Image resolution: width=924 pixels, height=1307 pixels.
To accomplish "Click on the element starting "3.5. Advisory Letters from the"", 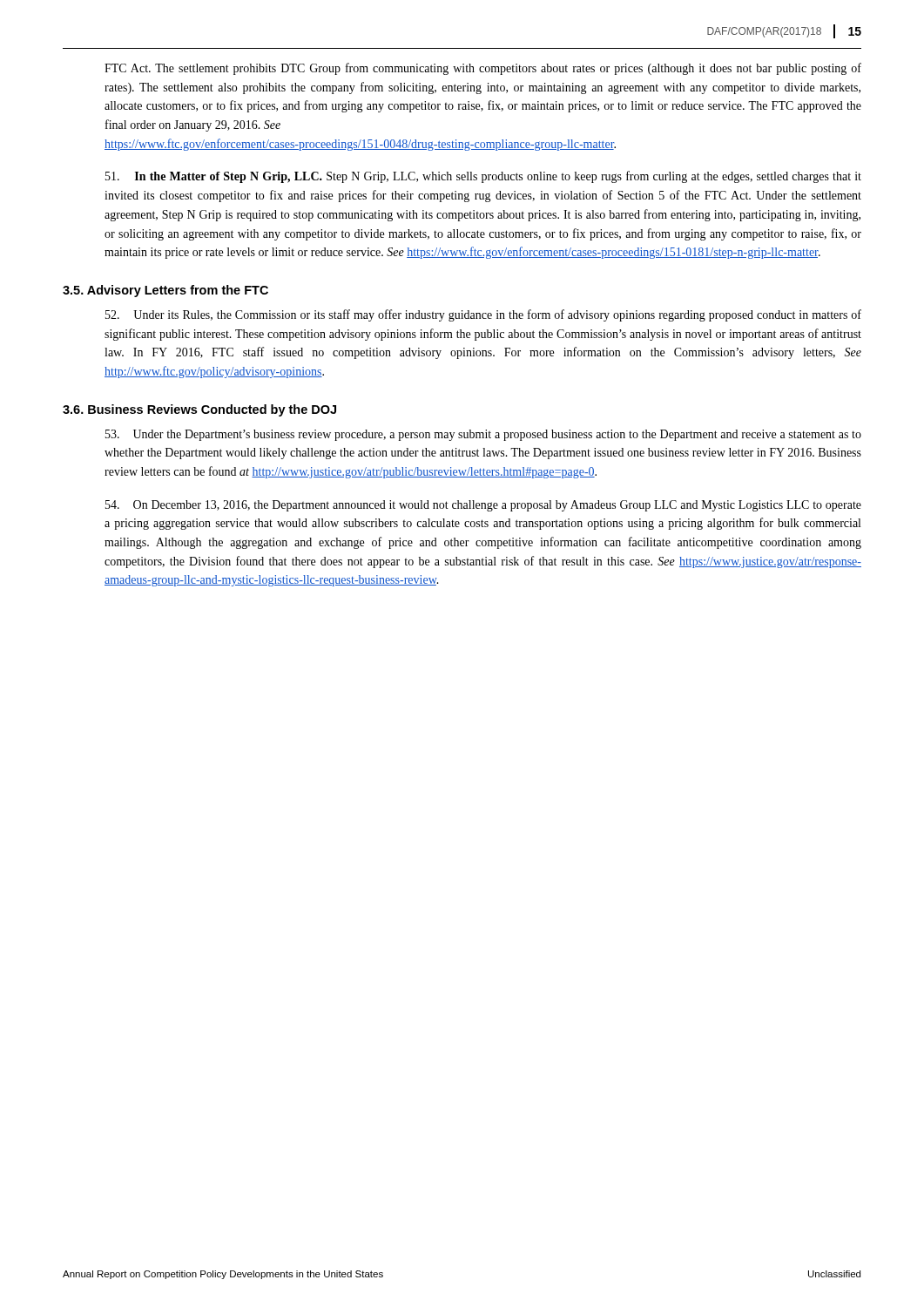I will (166, 290).
